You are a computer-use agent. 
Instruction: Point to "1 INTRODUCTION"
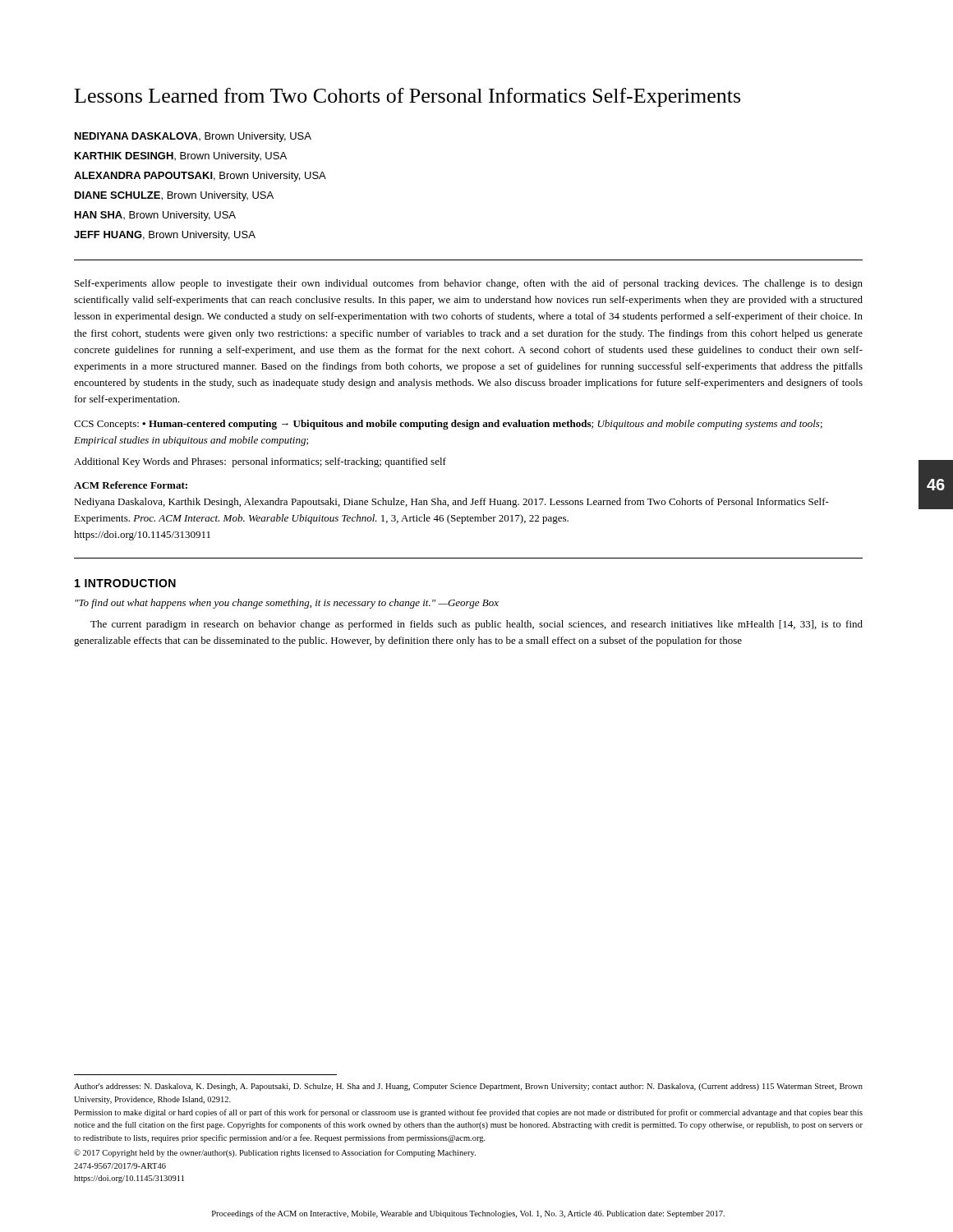pyautogui.click(x=125, y=583)
